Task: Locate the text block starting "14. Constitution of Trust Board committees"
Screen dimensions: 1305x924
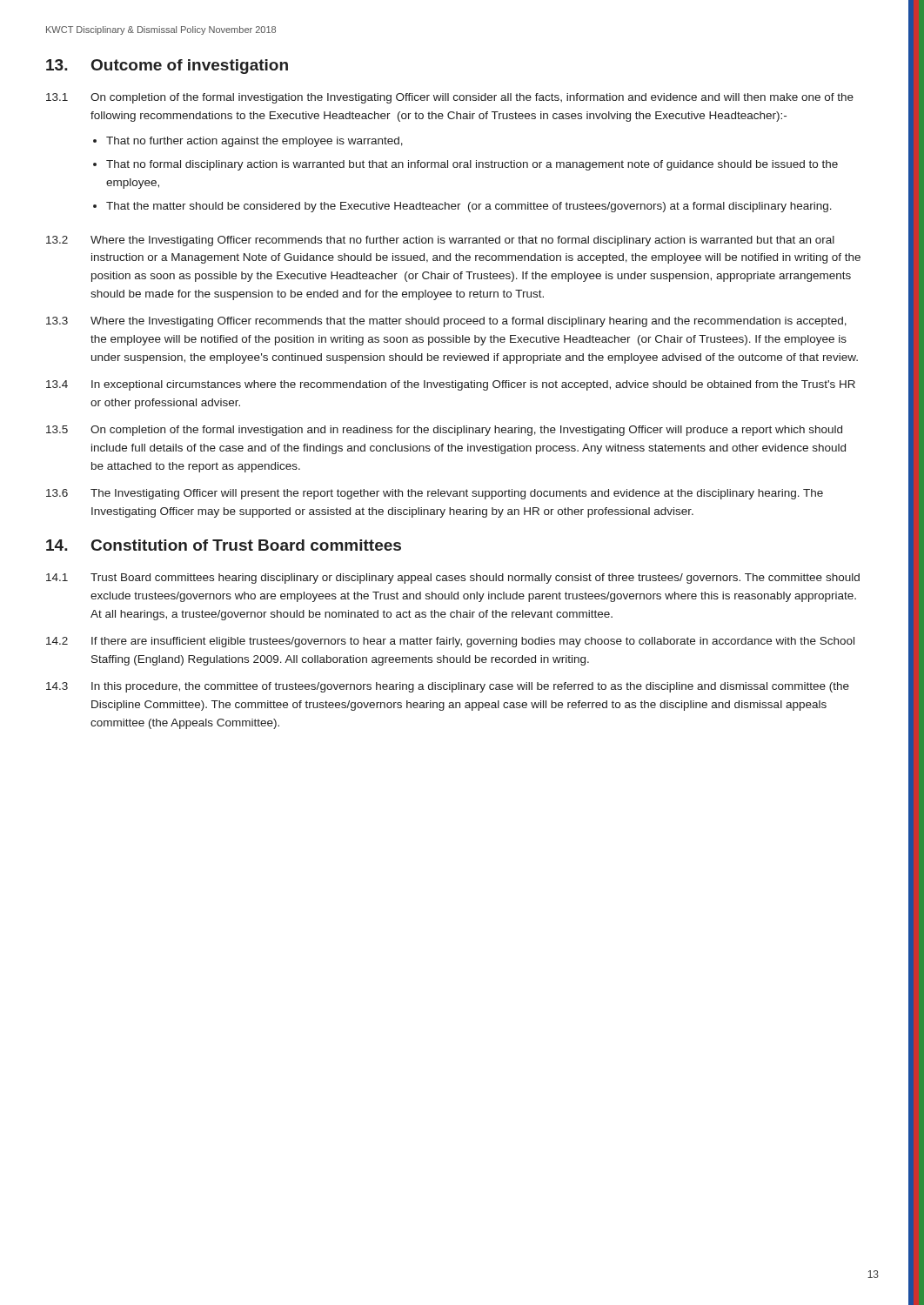Action: [x=224, y=546]
